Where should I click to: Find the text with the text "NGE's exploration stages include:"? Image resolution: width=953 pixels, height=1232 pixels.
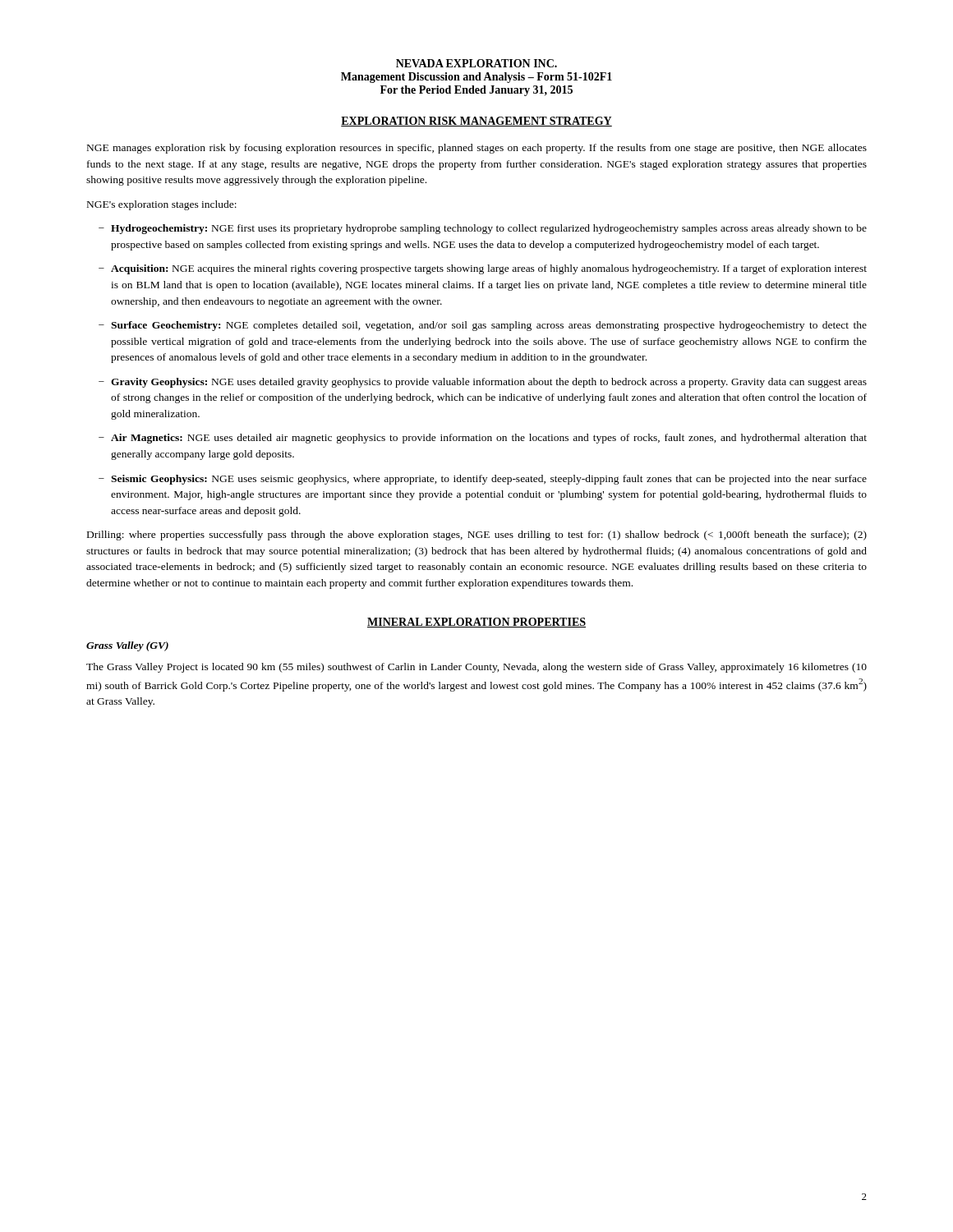click(x=162, y=204)
